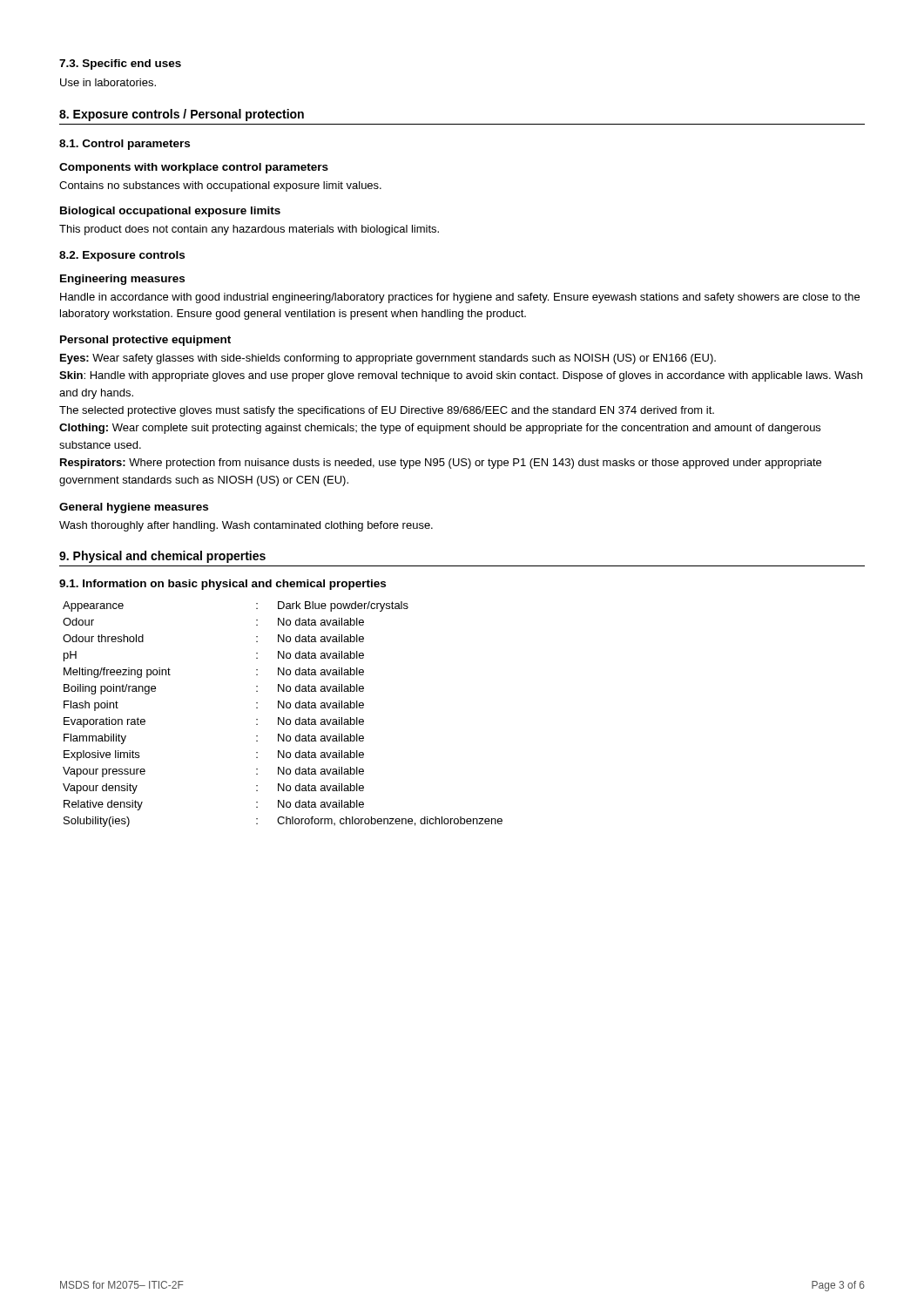The height and width of the screenshot is (1307, 924).
Task: Click on the section header that reads "9. Physical and chemical properties"
Action: coord(163,556)
